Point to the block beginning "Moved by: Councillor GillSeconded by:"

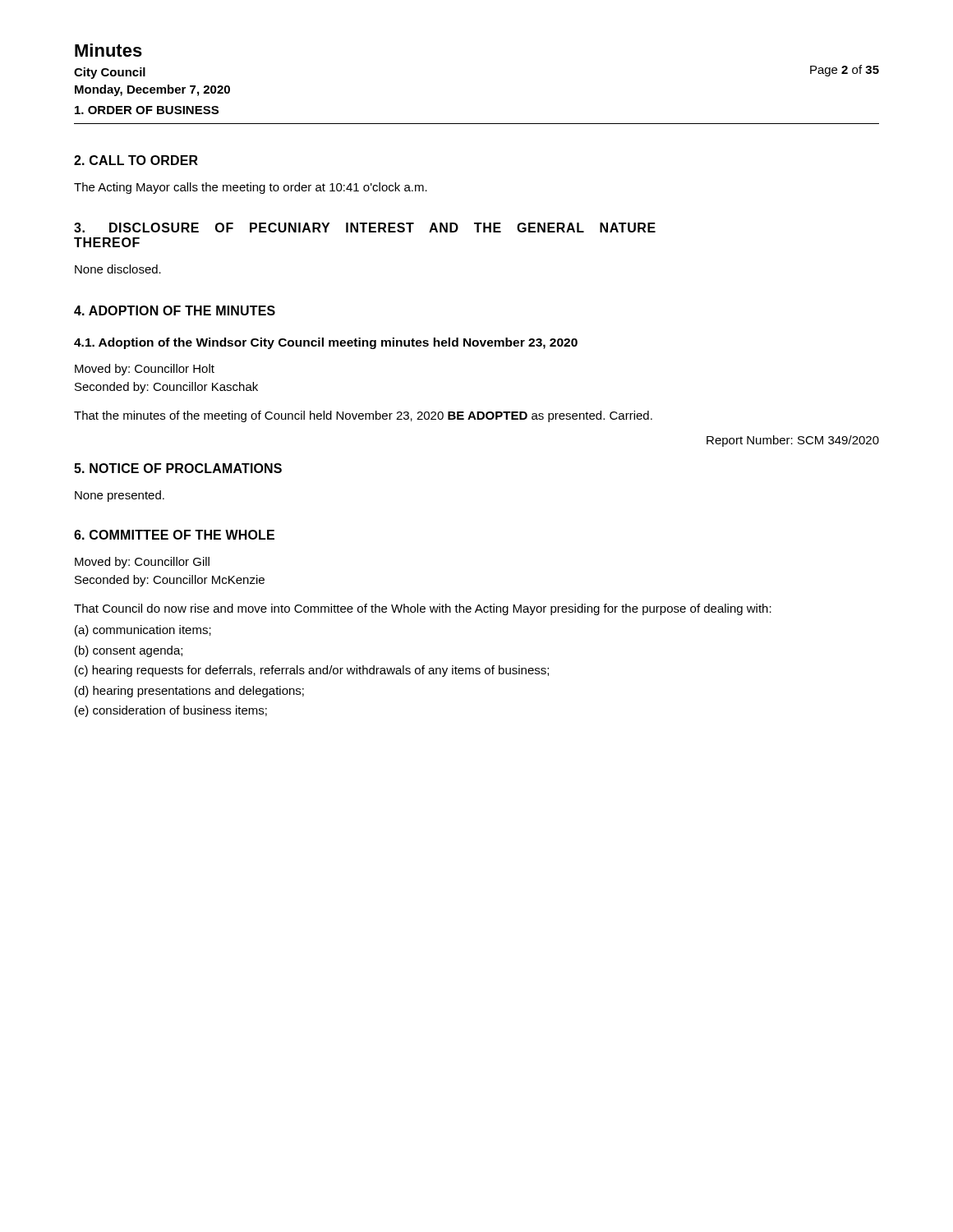pyautogui.click(x=169, y=570)
